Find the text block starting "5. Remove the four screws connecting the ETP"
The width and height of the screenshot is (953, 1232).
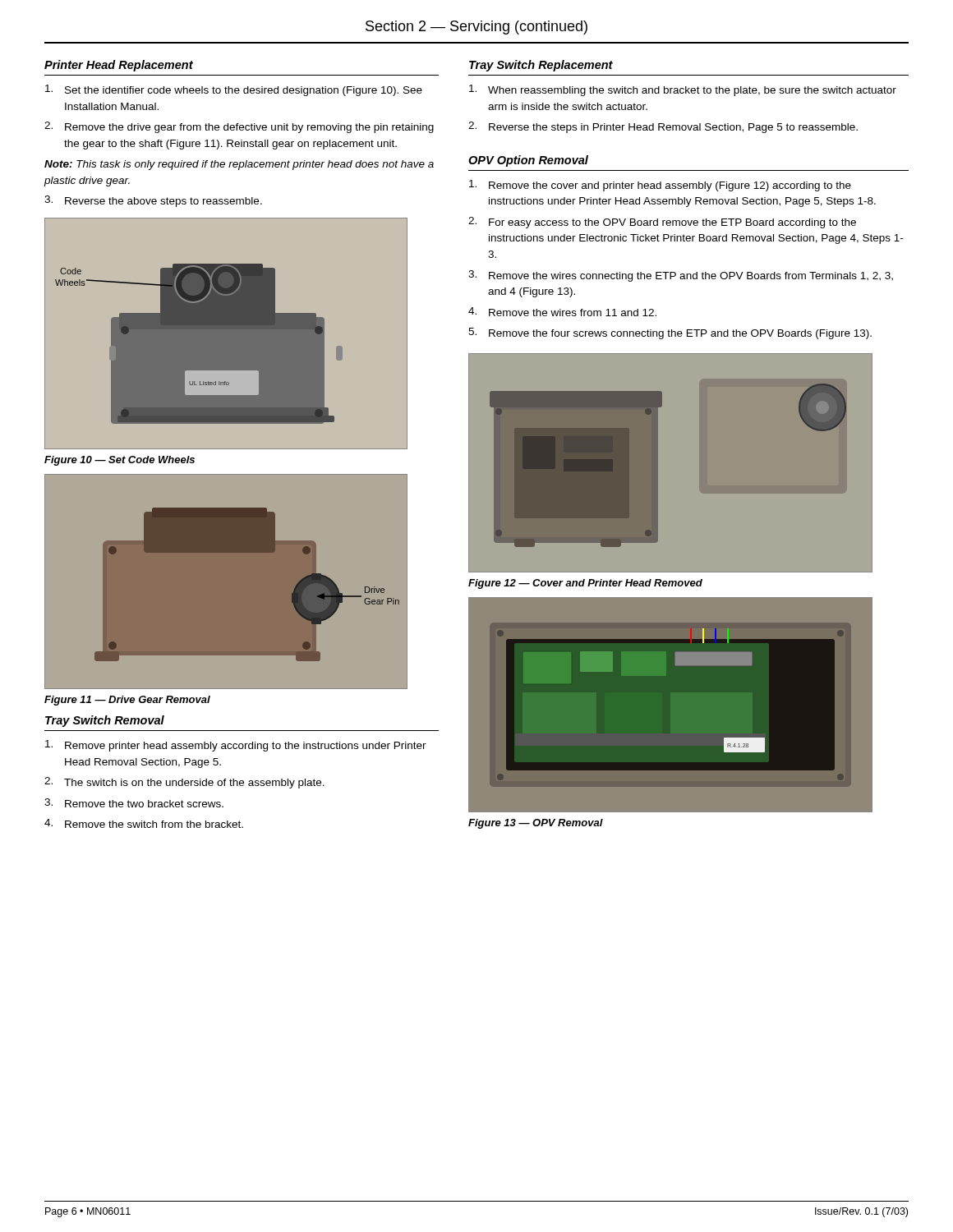click(670, 333)
